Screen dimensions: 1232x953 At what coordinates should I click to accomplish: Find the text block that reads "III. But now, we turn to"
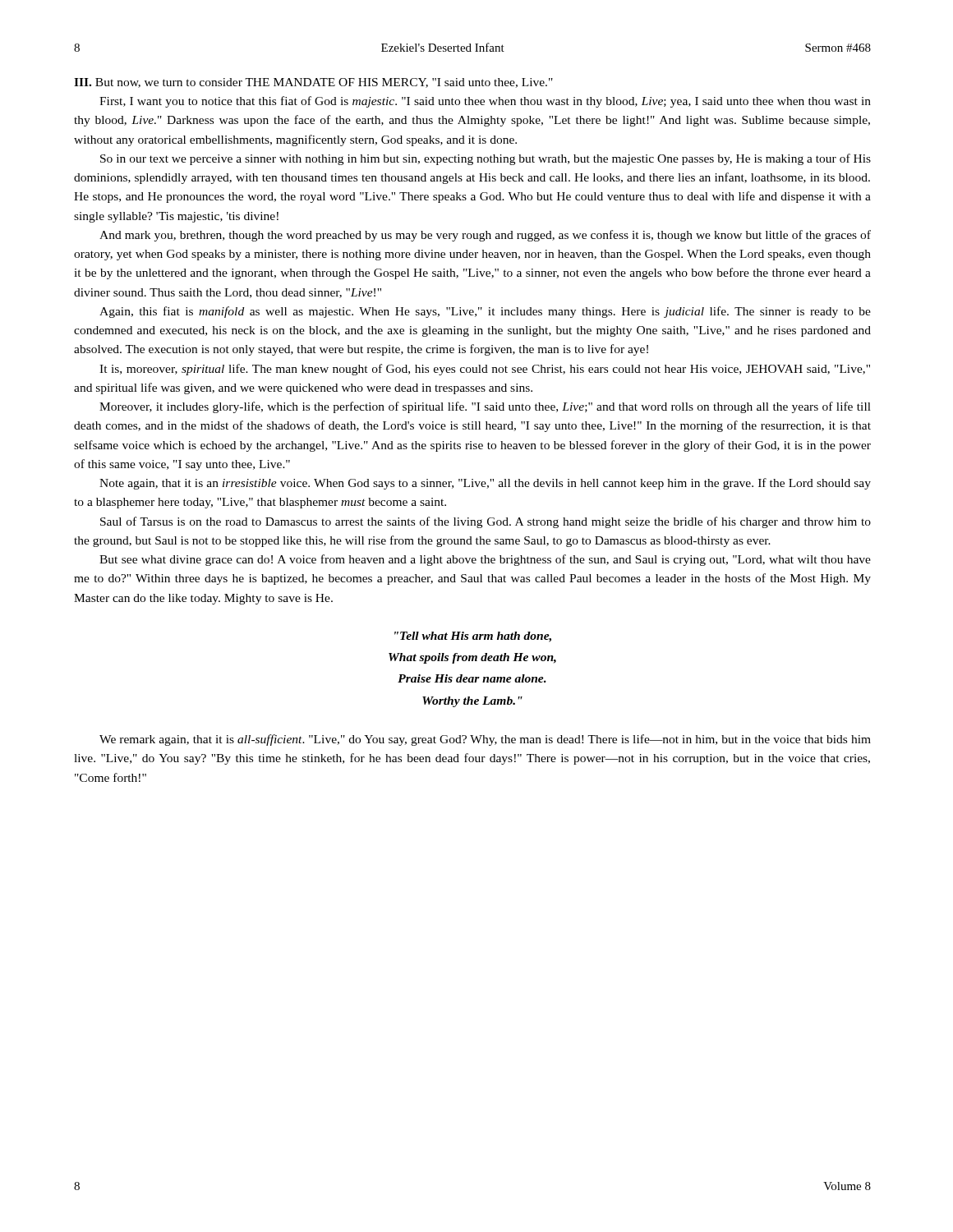point(472,339)
